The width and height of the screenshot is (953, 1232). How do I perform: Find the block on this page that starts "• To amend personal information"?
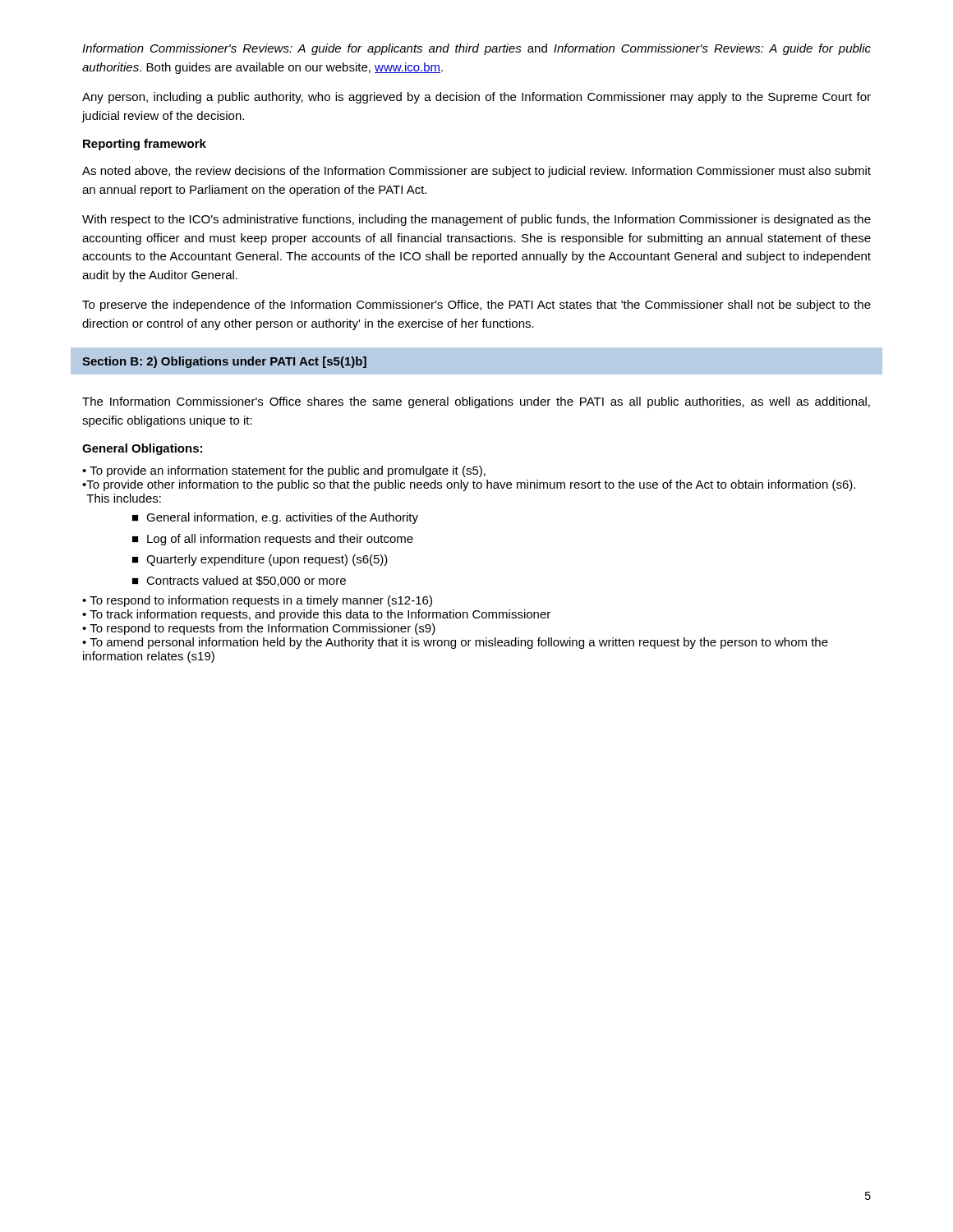pyautogui.click(x=476, y=649)
